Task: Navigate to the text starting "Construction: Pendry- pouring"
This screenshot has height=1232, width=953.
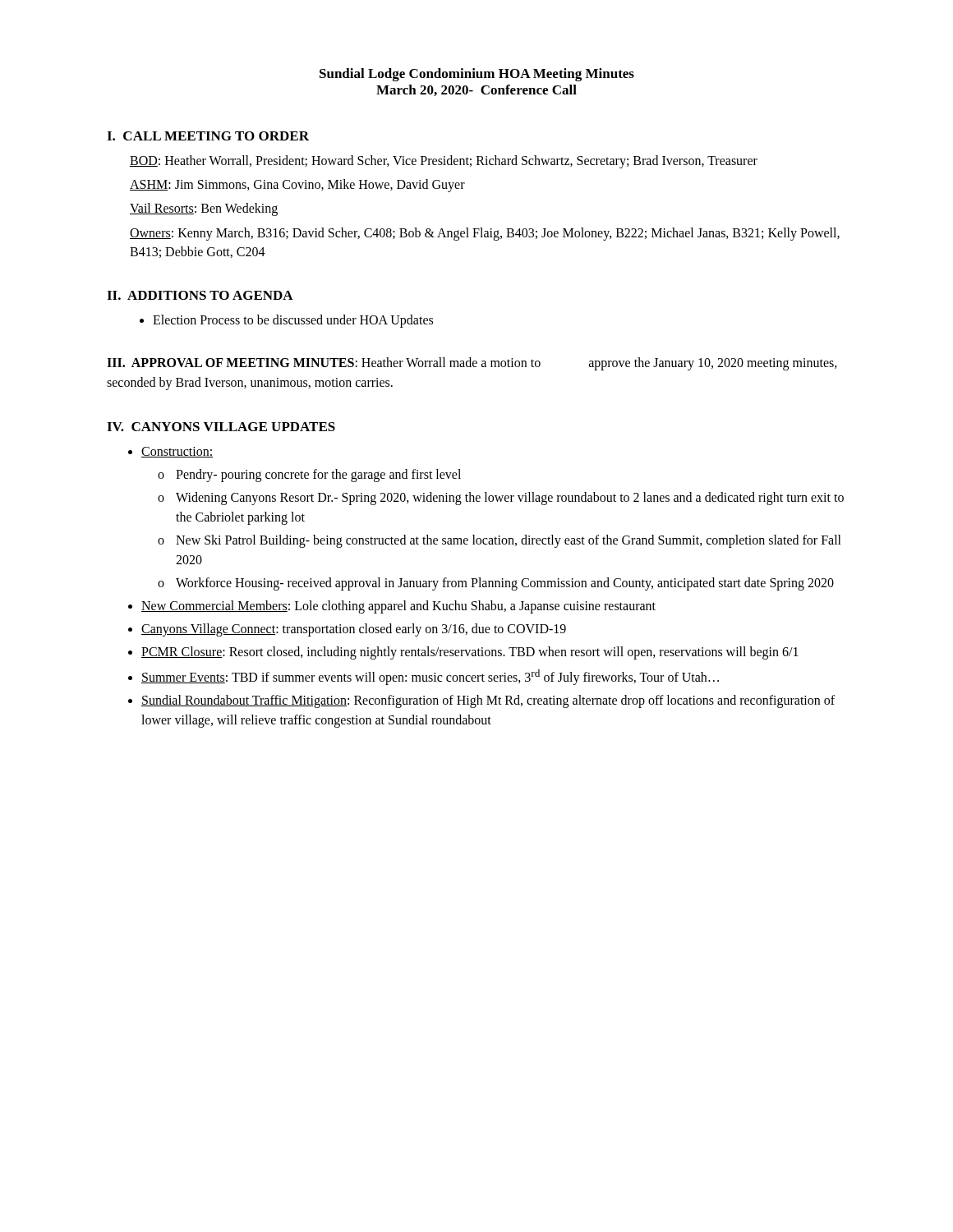Action: click(177, 452)
